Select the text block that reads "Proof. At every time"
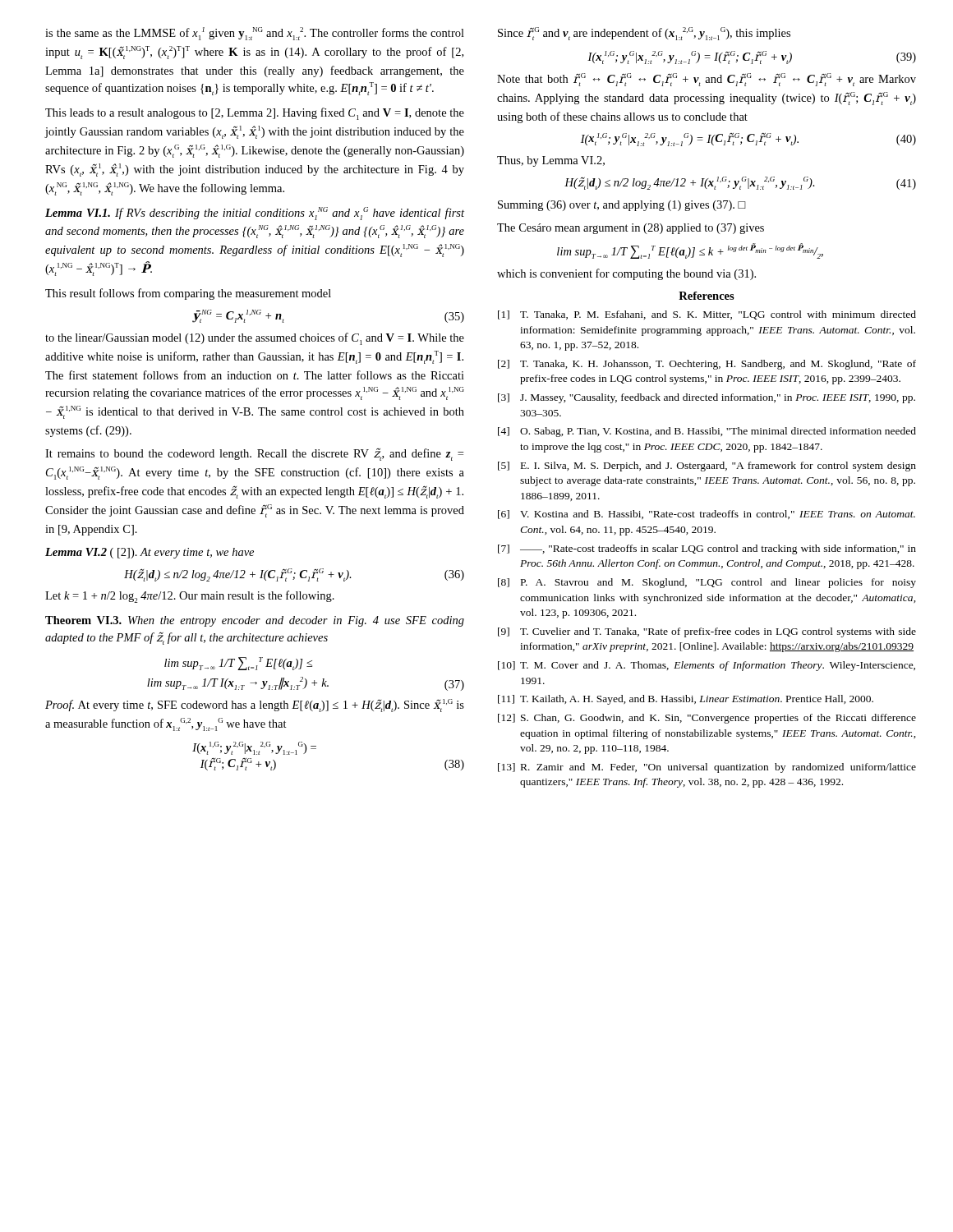 point(255,715)
